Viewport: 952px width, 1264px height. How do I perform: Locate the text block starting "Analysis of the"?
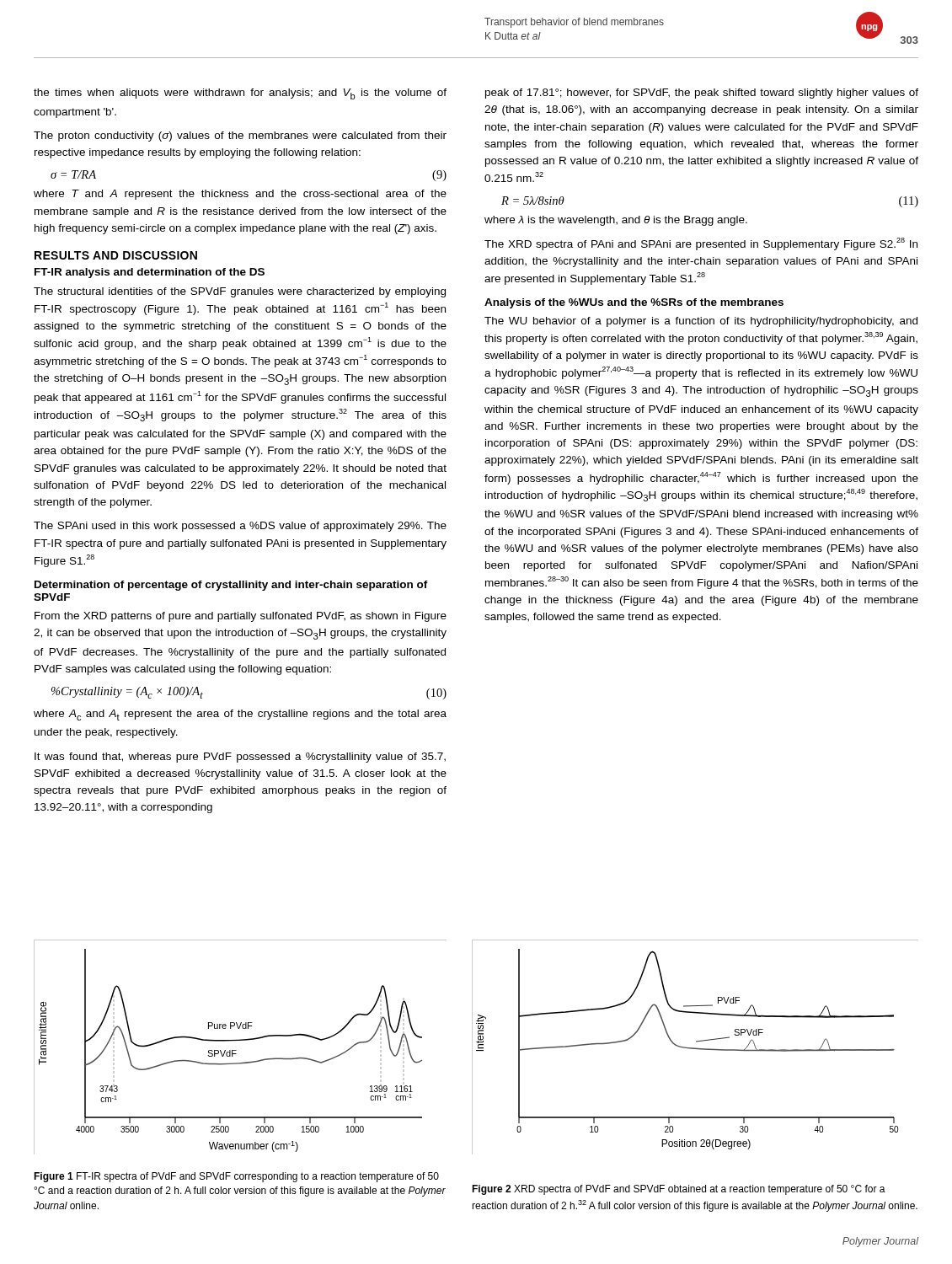pyautogui.click(x=634, y=302)
